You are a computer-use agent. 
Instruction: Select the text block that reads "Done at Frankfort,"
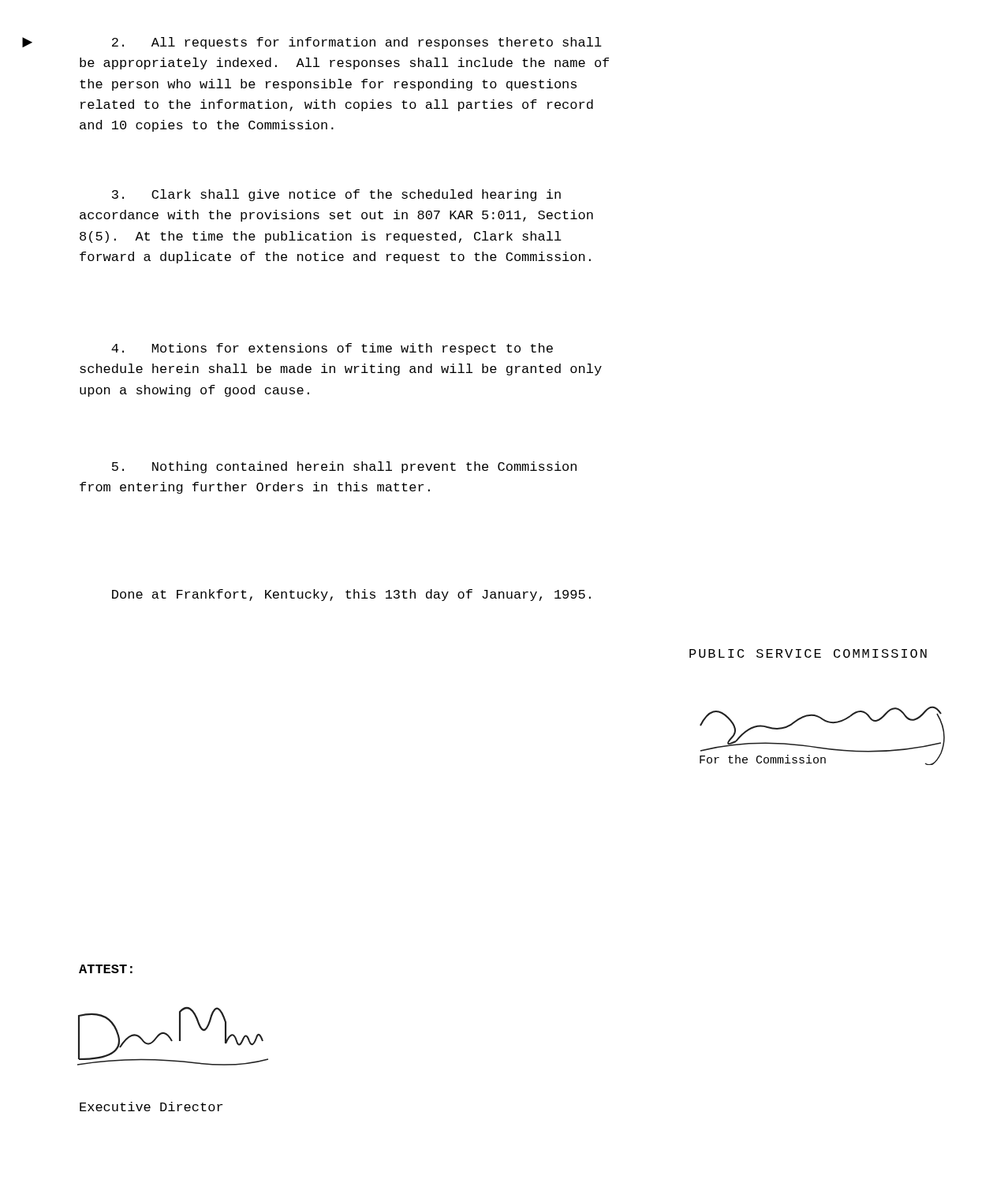[336, 595]
